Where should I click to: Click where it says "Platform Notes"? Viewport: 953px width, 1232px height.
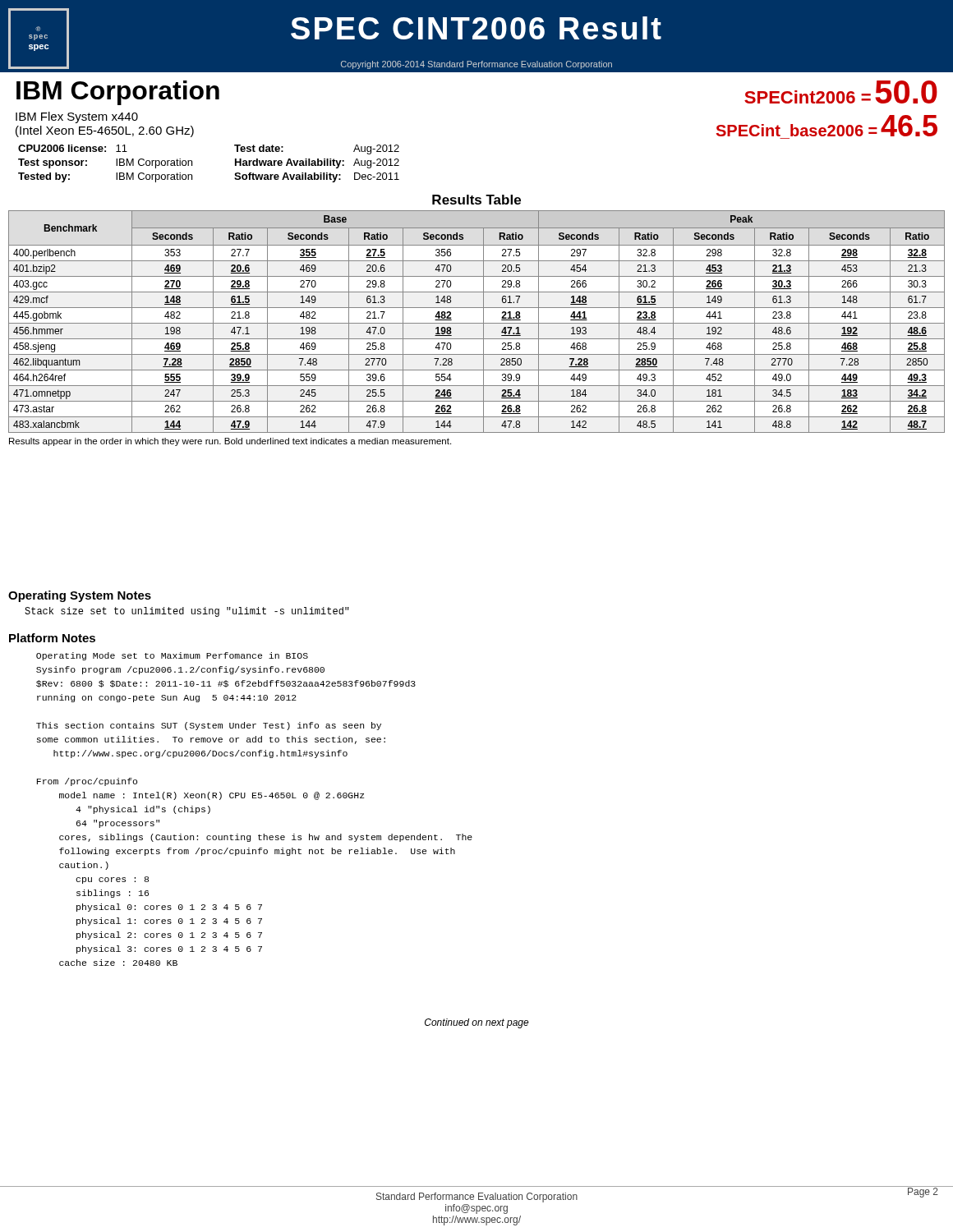click(52, 638)
